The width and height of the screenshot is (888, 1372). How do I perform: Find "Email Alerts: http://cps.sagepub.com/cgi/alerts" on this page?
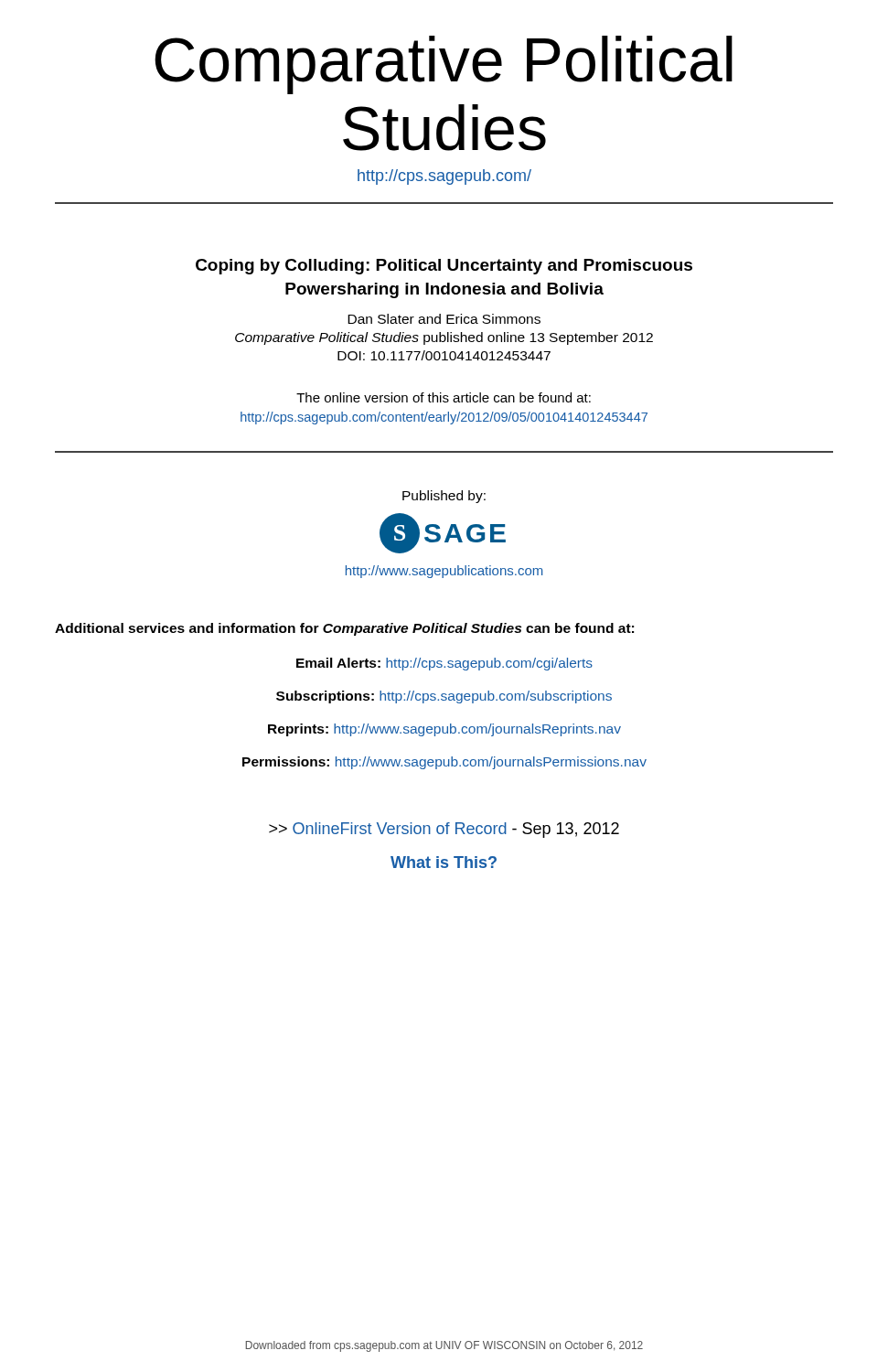(444, 663)
